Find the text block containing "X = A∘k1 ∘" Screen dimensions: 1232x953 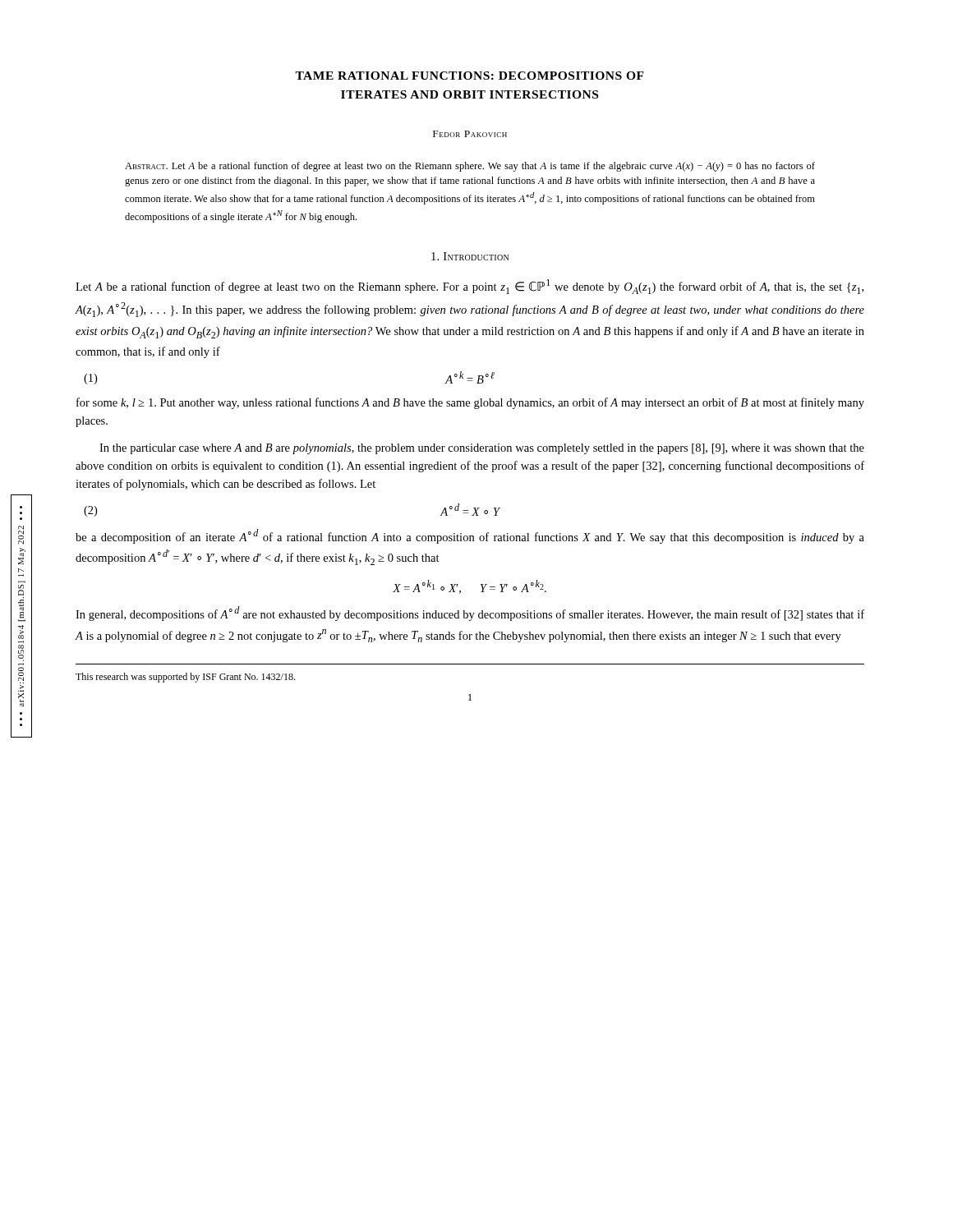pos(470,586)
